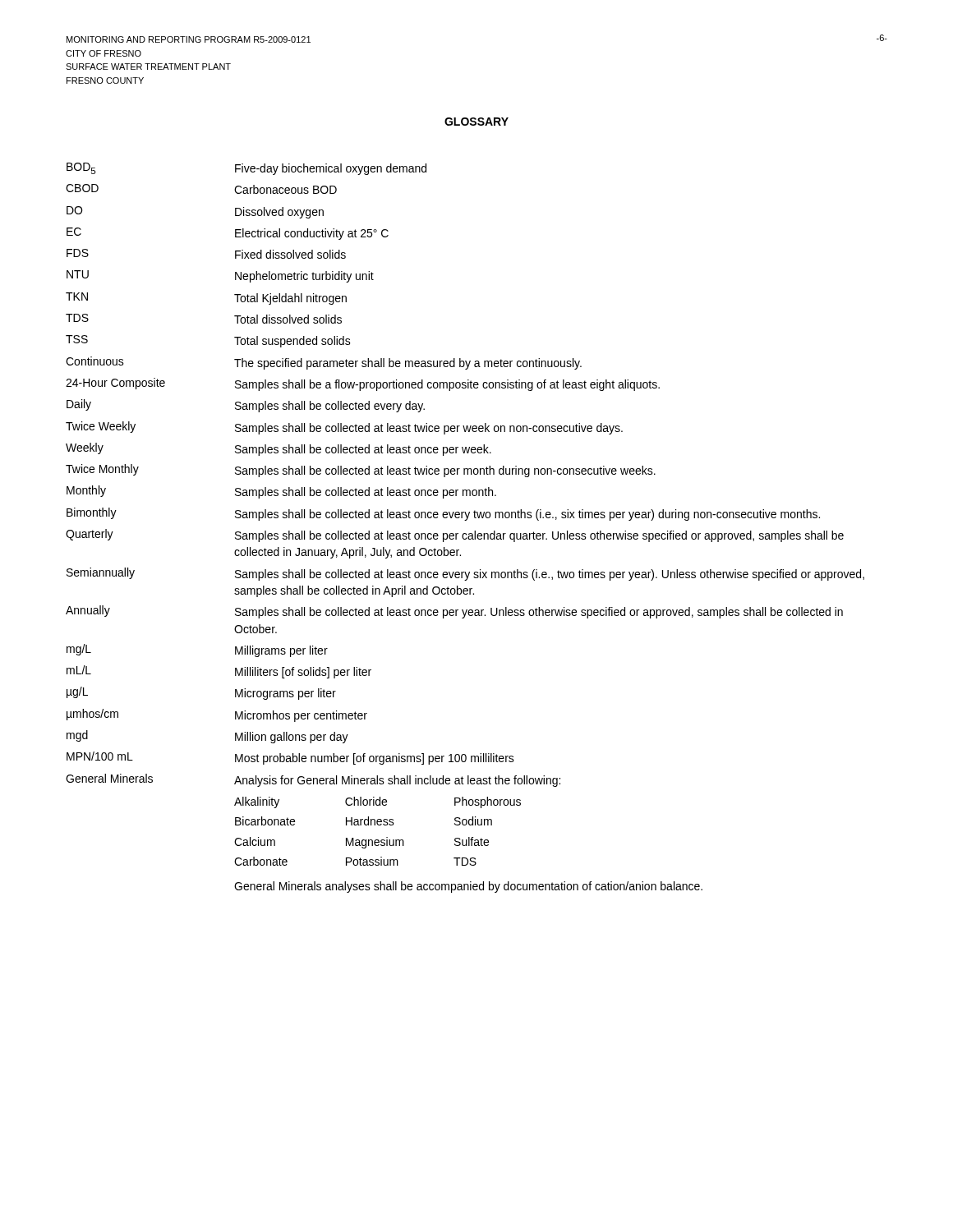Click on the list item with the text "Twice Weekly Samples shall be collected"

pyautogui.click(x=476, y=428)
